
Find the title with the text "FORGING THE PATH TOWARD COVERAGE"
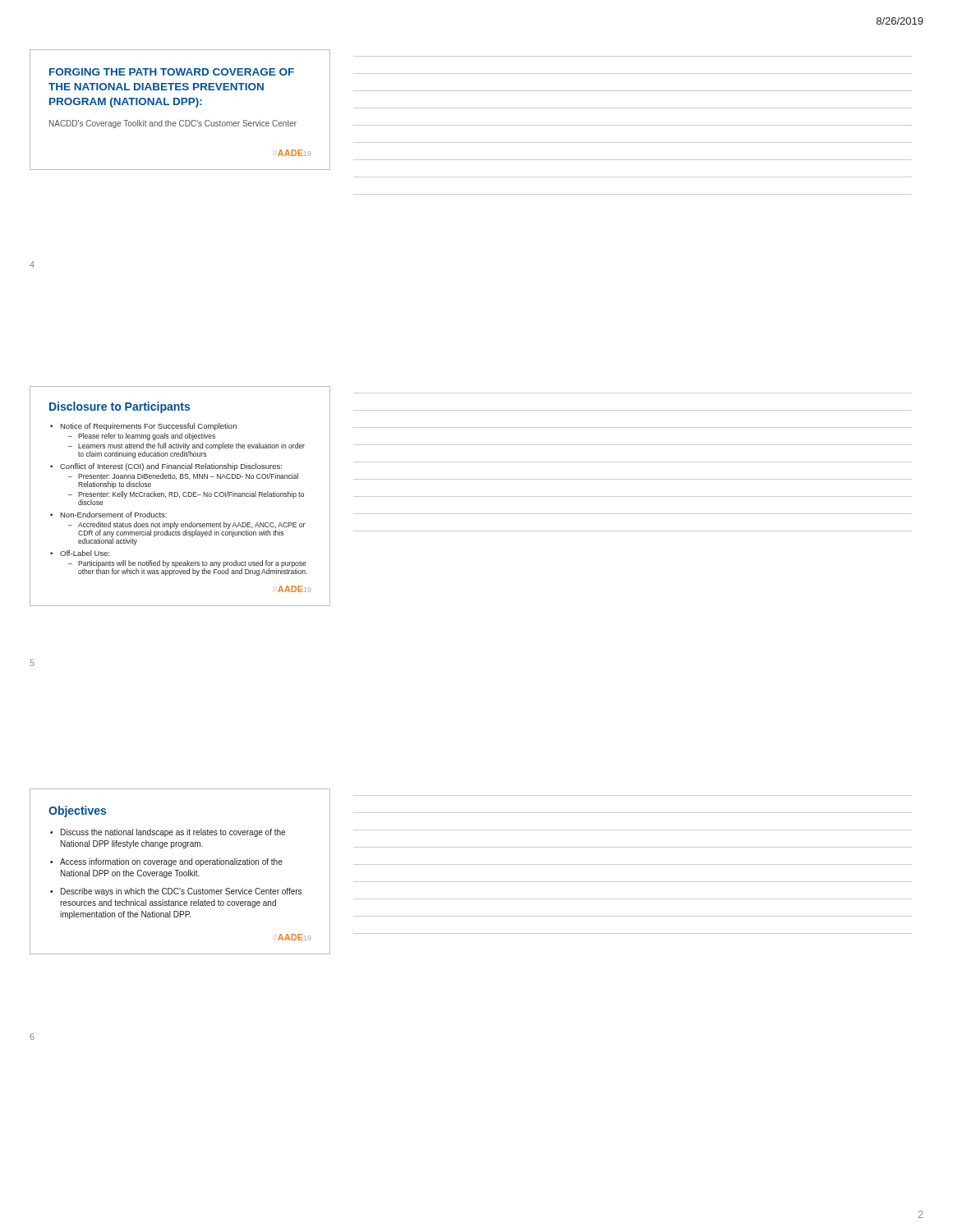point(180,110)
